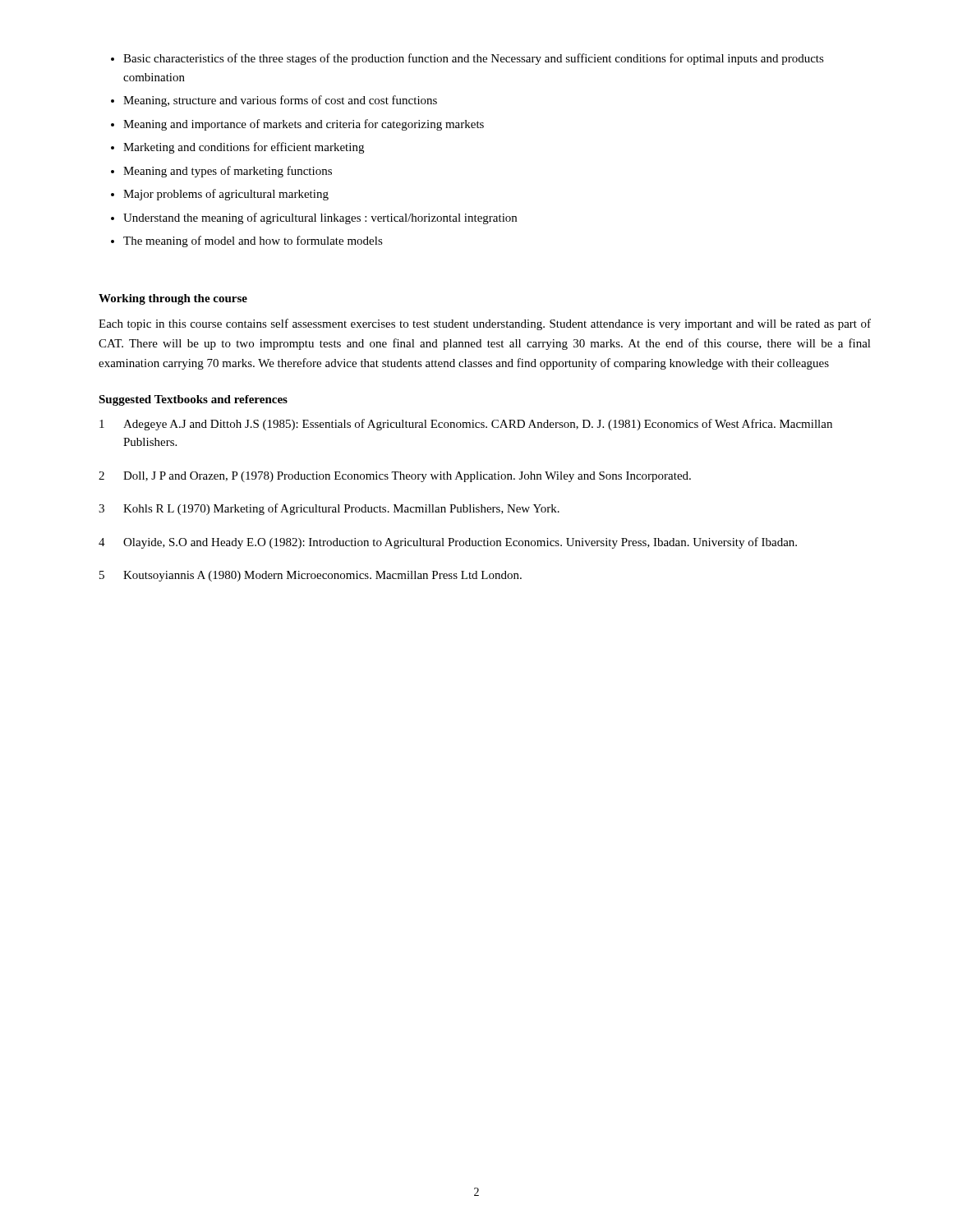Locate the list item that reads "2Doll, J P"
This screenshot has height=1232, width=953.
(x=485, y=475)
